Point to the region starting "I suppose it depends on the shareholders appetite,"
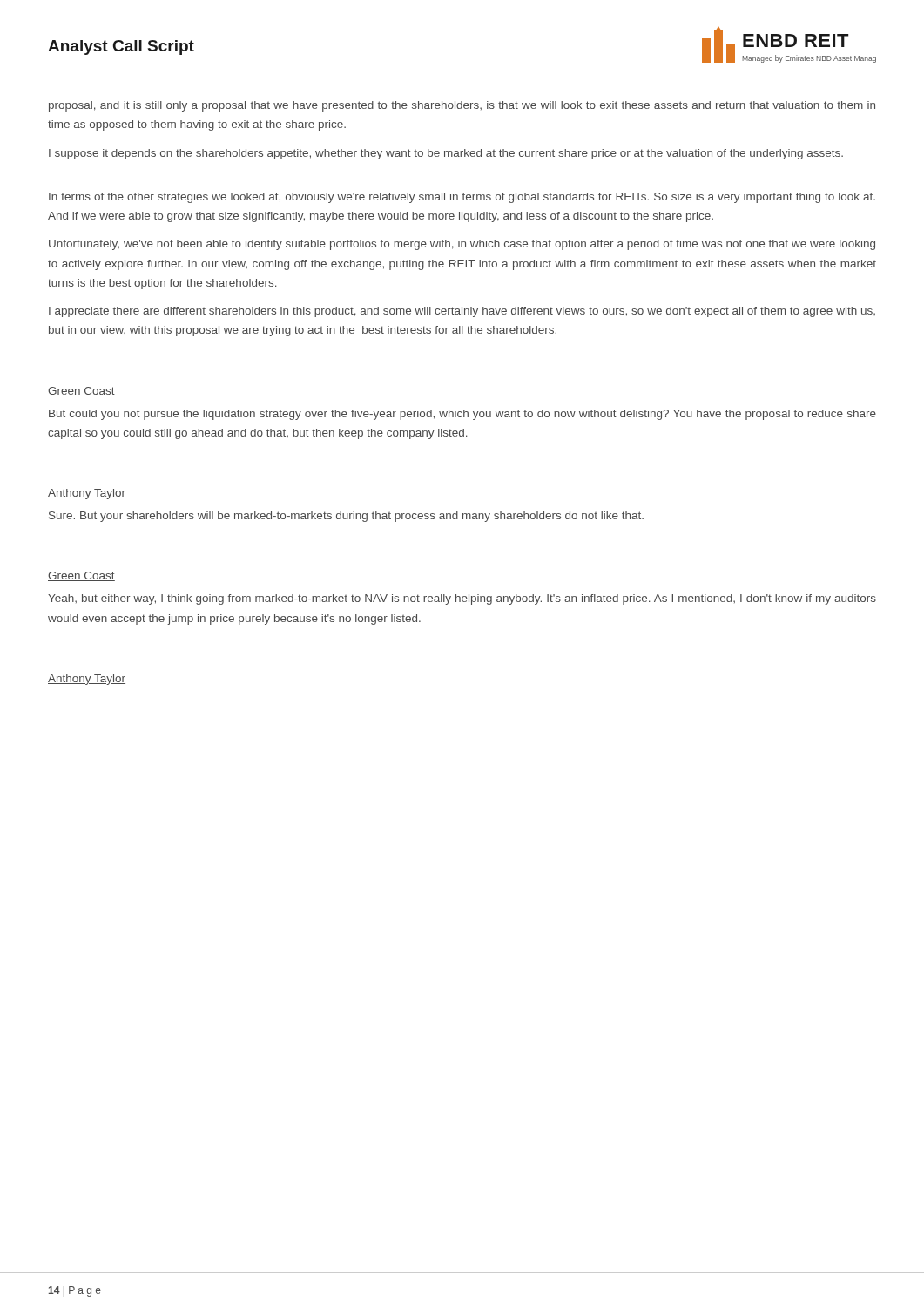924x1307 pixels. pyautogui.click(x=446, y=153)
